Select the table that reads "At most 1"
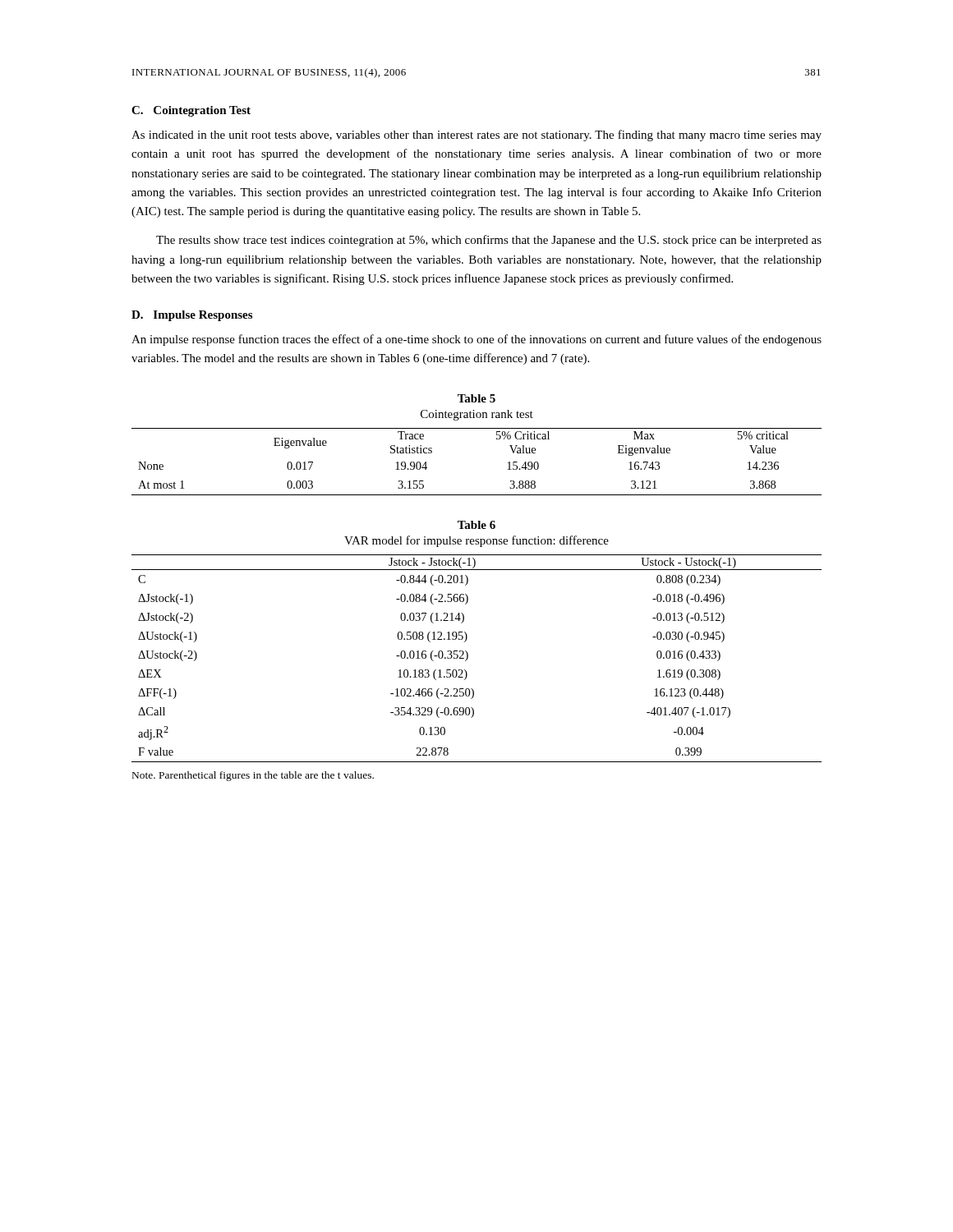The height and width of the screenshot is (1232, 953). 476,461
